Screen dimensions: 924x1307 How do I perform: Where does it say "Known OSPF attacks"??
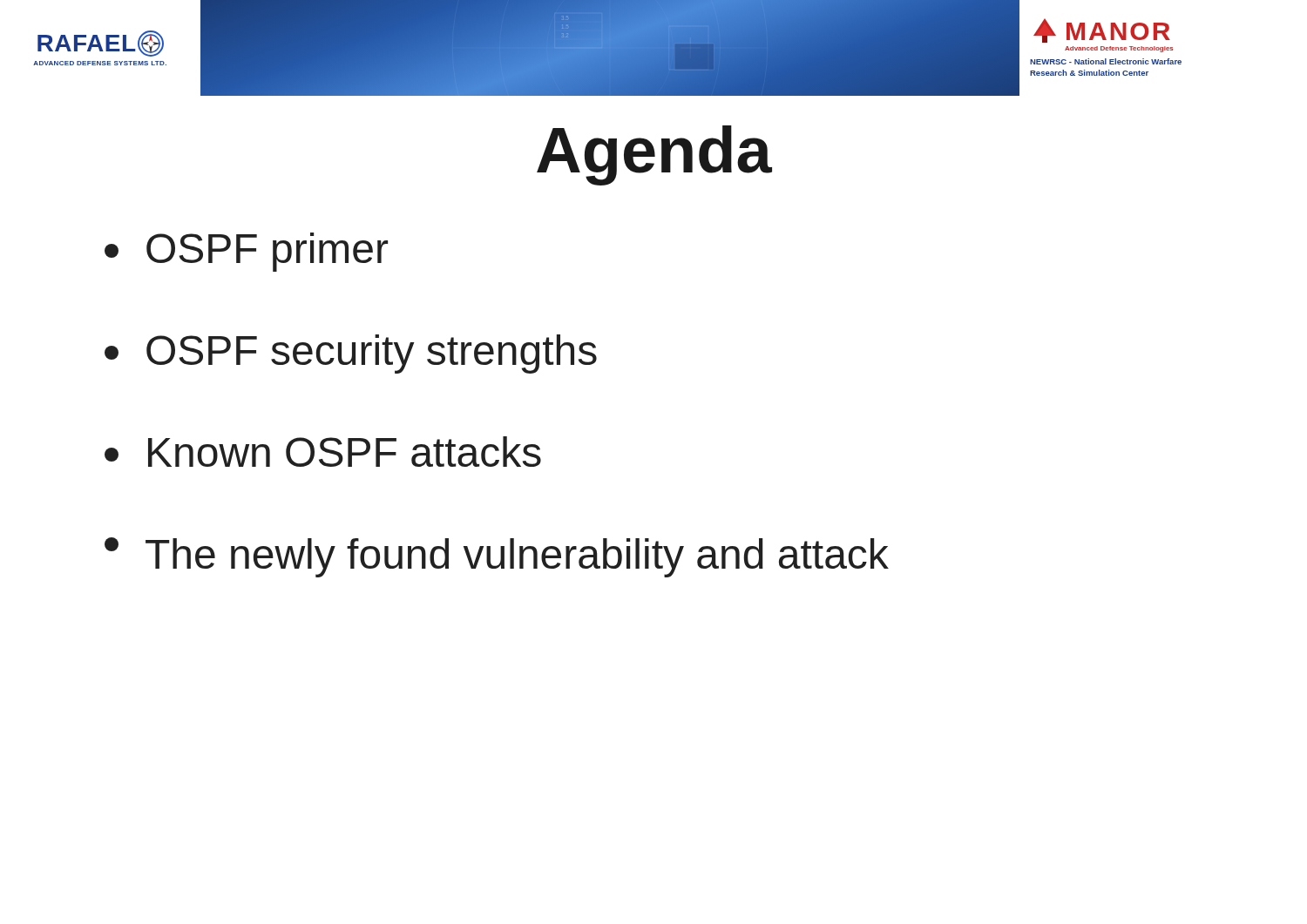click(323, 452)
